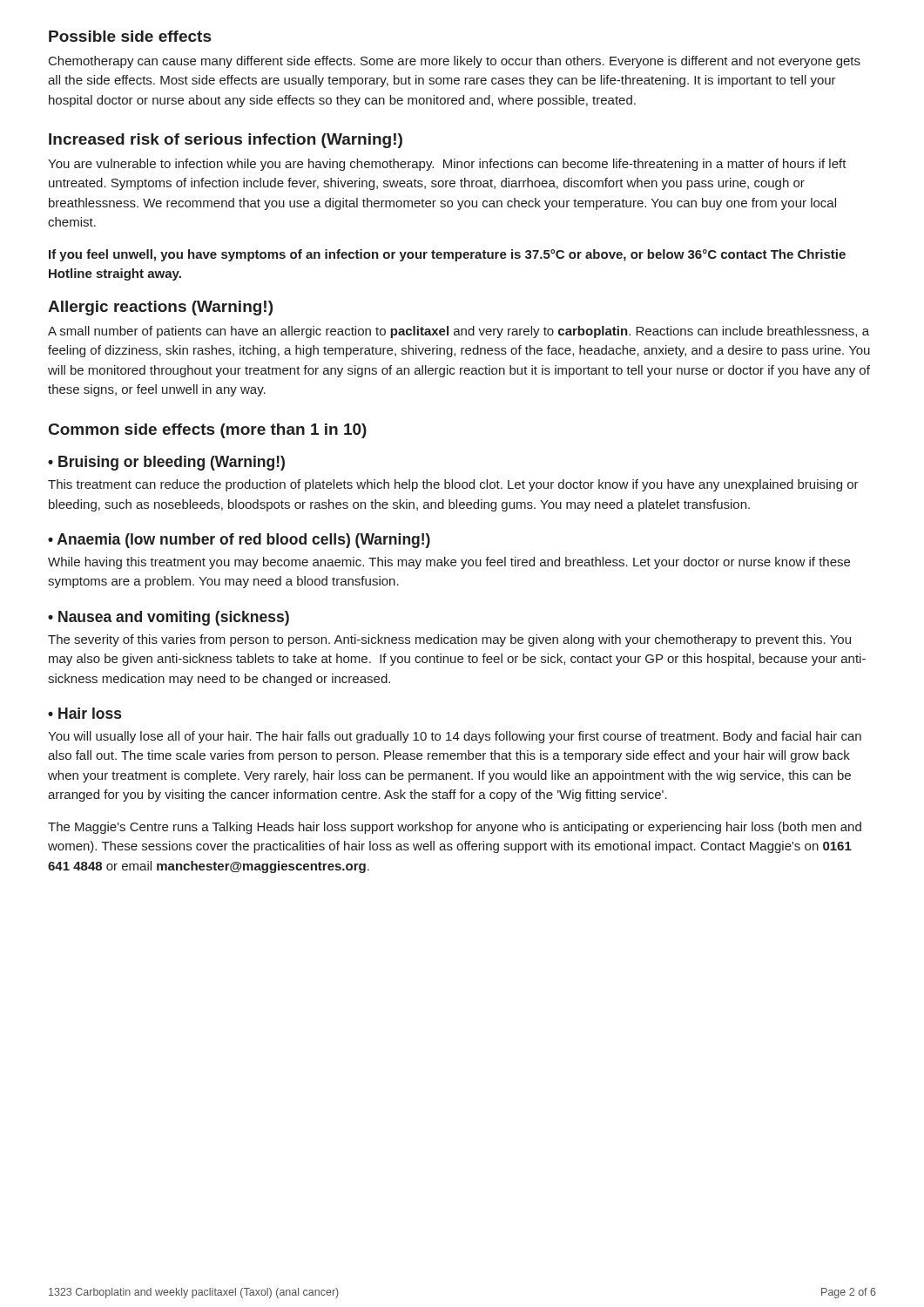924x1307 pixels.
Task: Locate the section header that opens with "• Anaemia (low number of red"
Action: (239, 539)
